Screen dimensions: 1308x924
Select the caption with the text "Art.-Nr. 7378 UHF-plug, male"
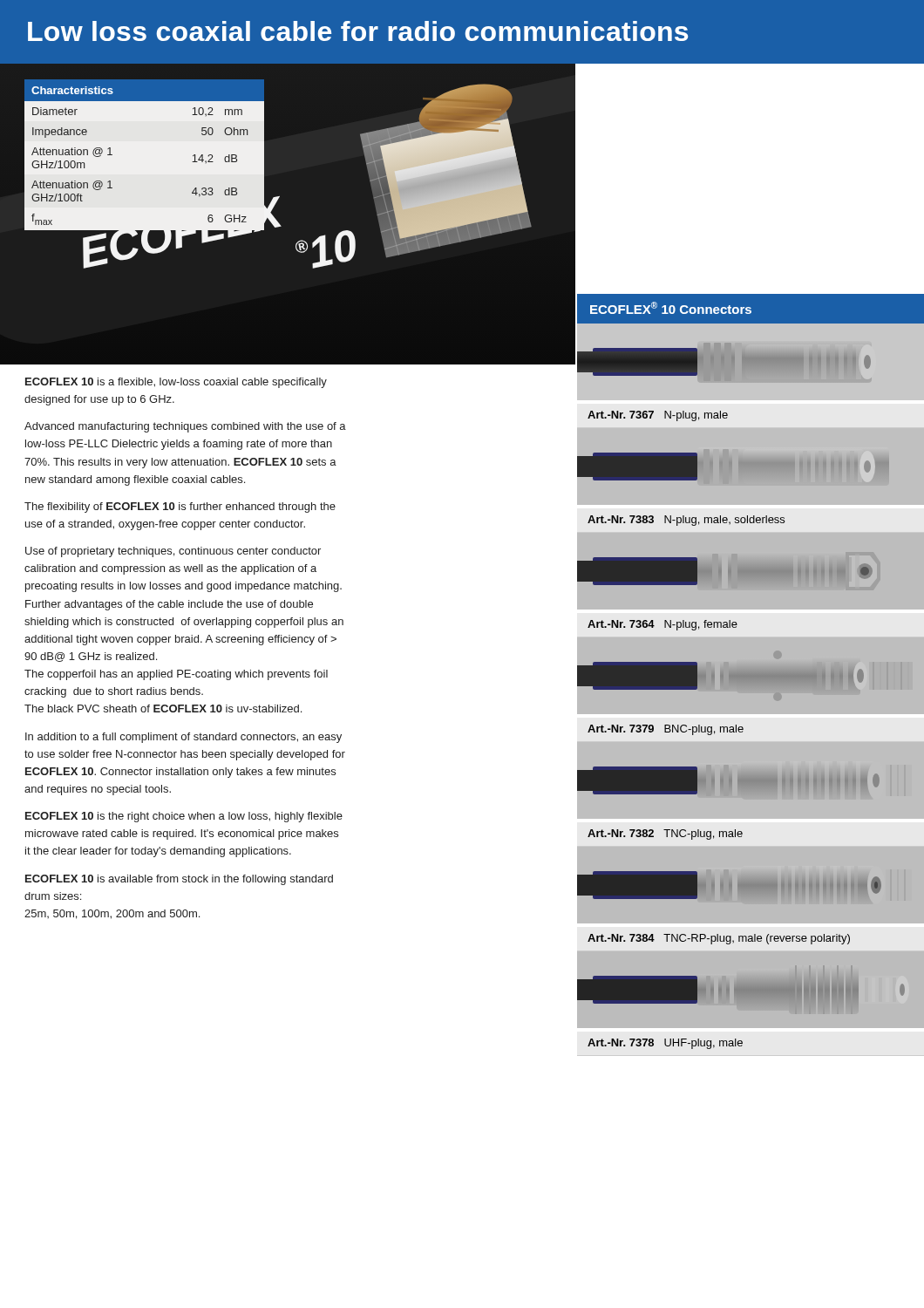[x=665, y=1042]
